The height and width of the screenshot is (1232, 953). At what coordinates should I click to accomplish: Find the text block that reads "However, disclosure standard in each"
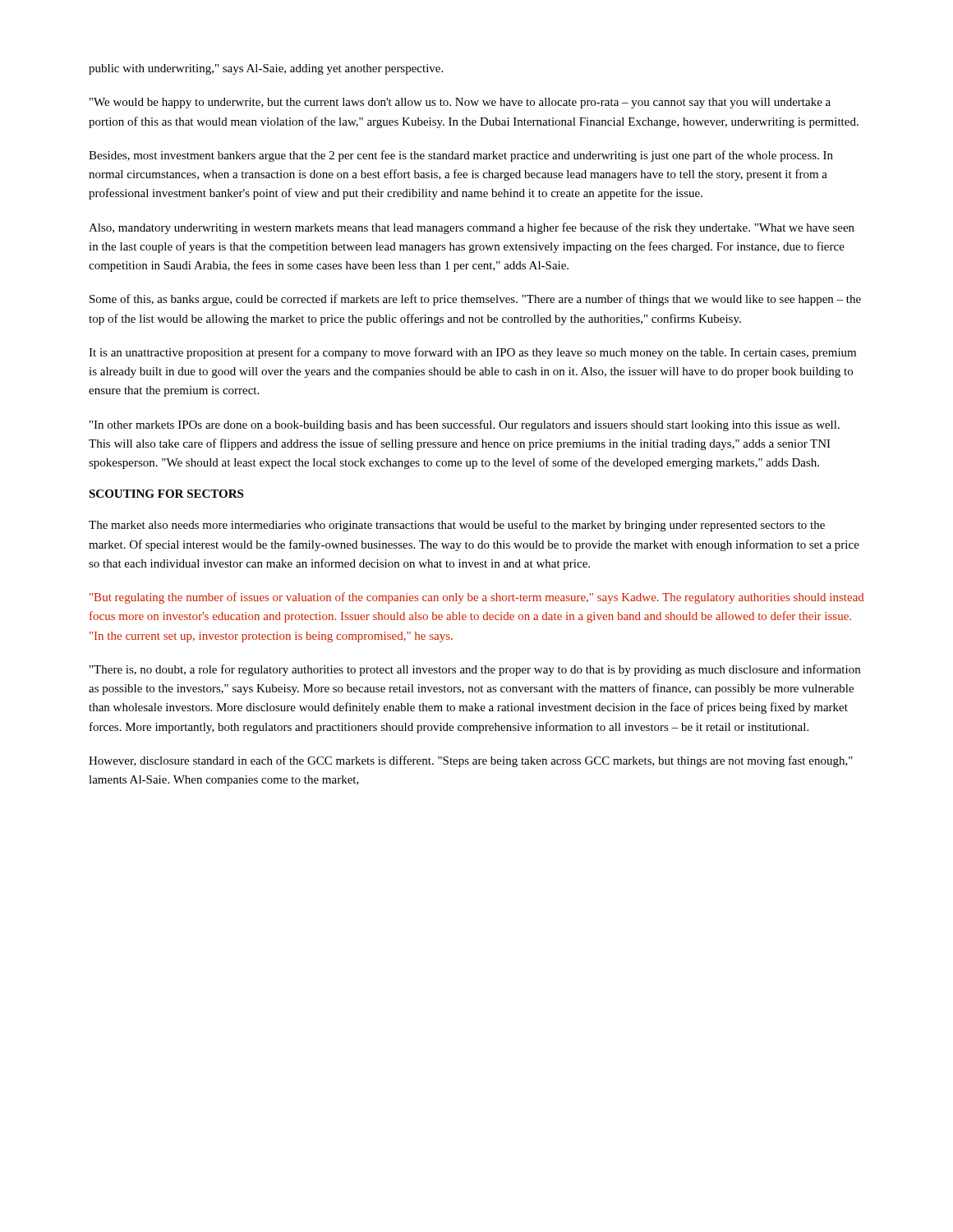coord(471,770)
